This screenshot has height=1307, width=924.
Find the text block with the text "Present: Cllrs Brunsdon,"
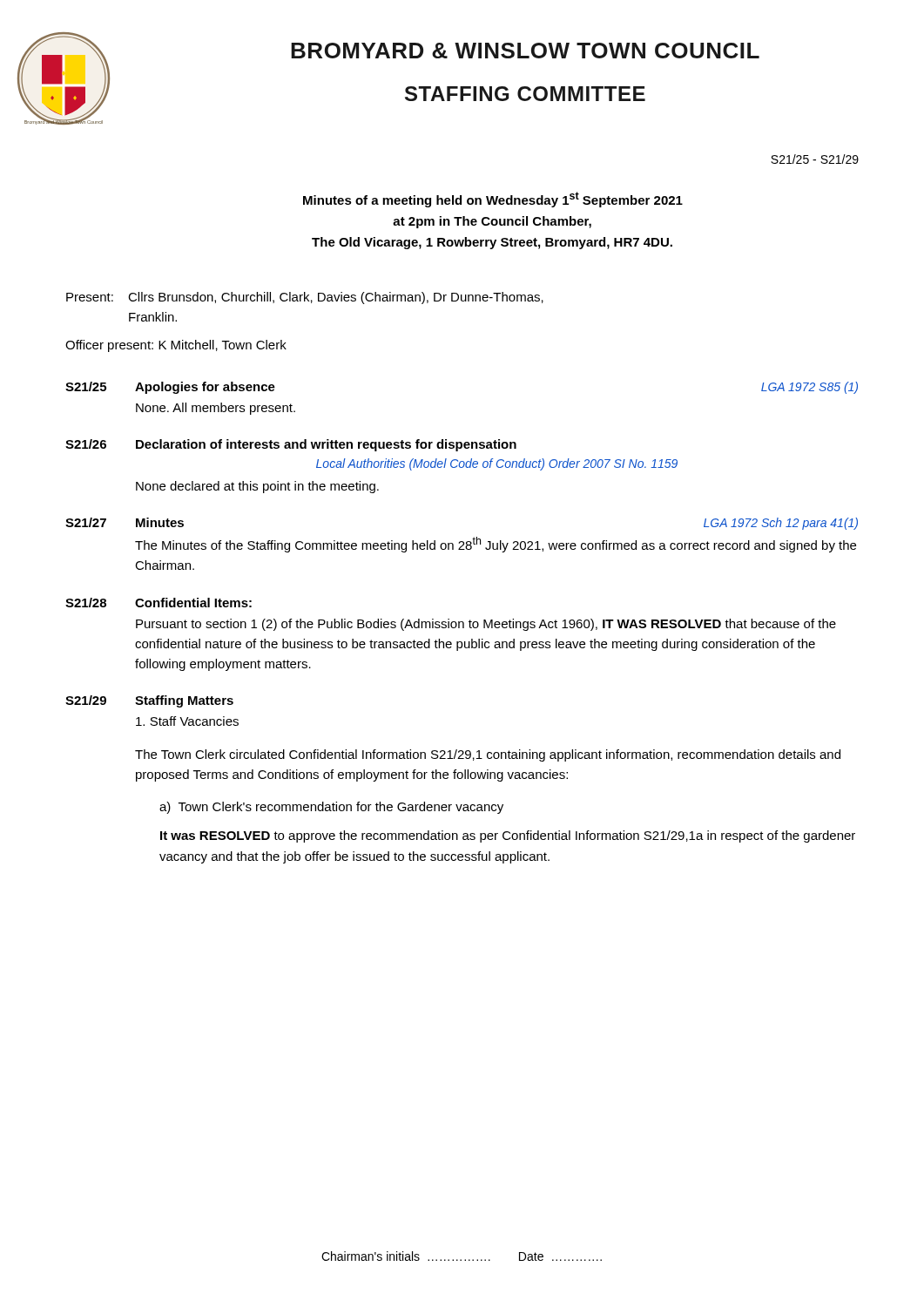click(462, 307)
